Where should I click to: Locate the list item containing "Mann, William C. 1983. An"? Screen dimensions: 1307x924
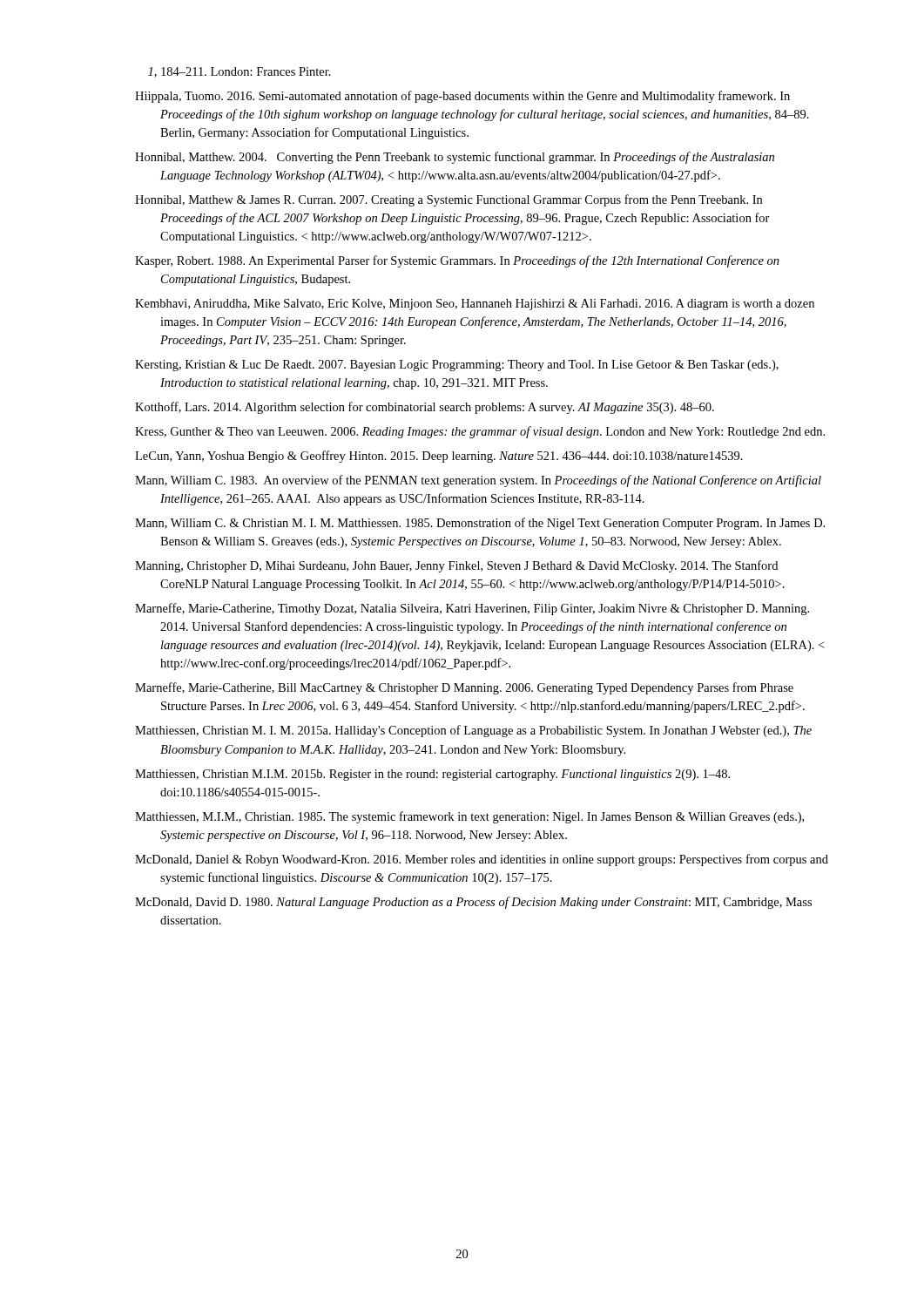pyautogui.click(x=478, y=490)
